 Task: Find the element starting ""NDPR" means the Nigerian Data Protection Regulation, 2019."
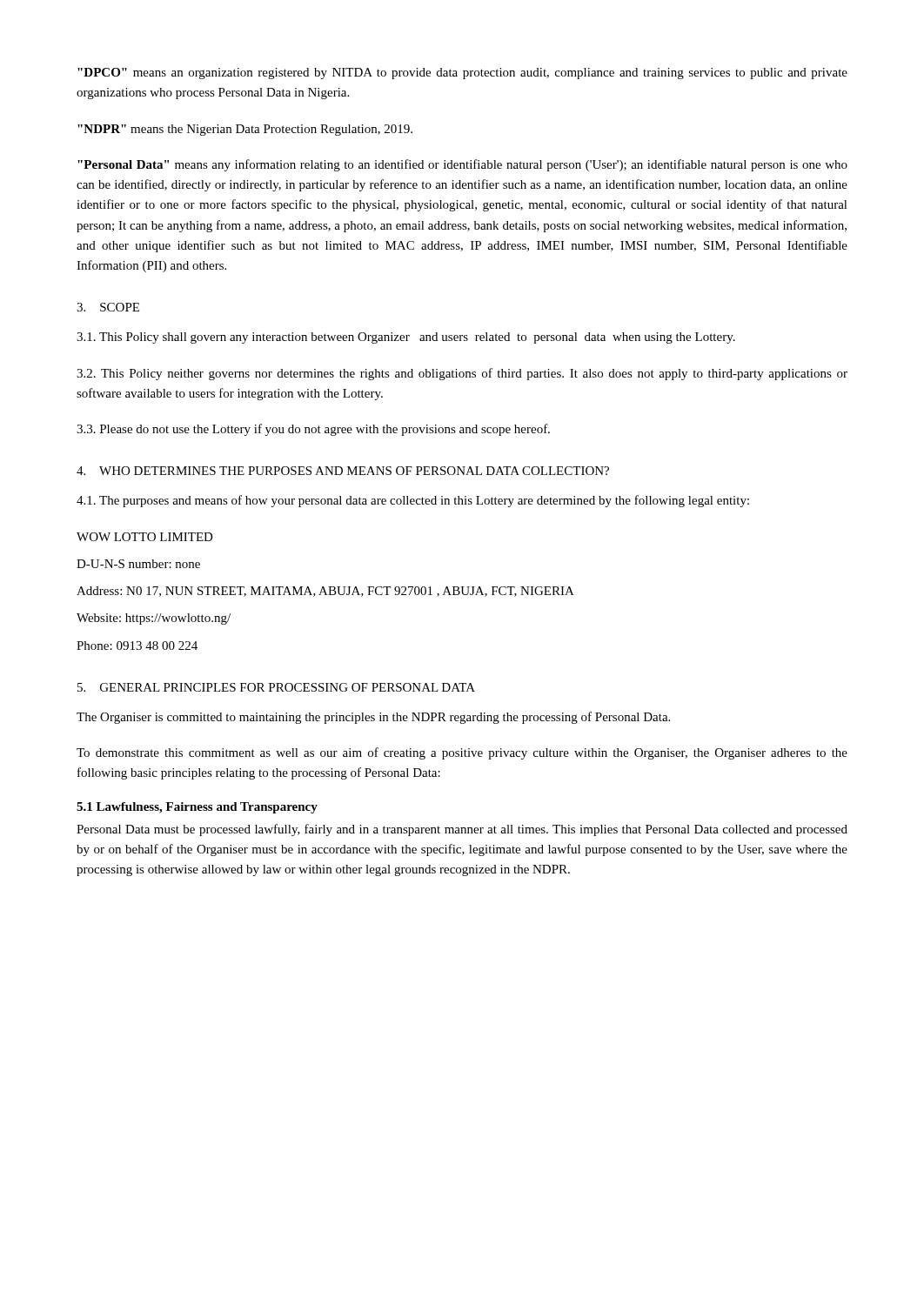[x=245, y=128]
